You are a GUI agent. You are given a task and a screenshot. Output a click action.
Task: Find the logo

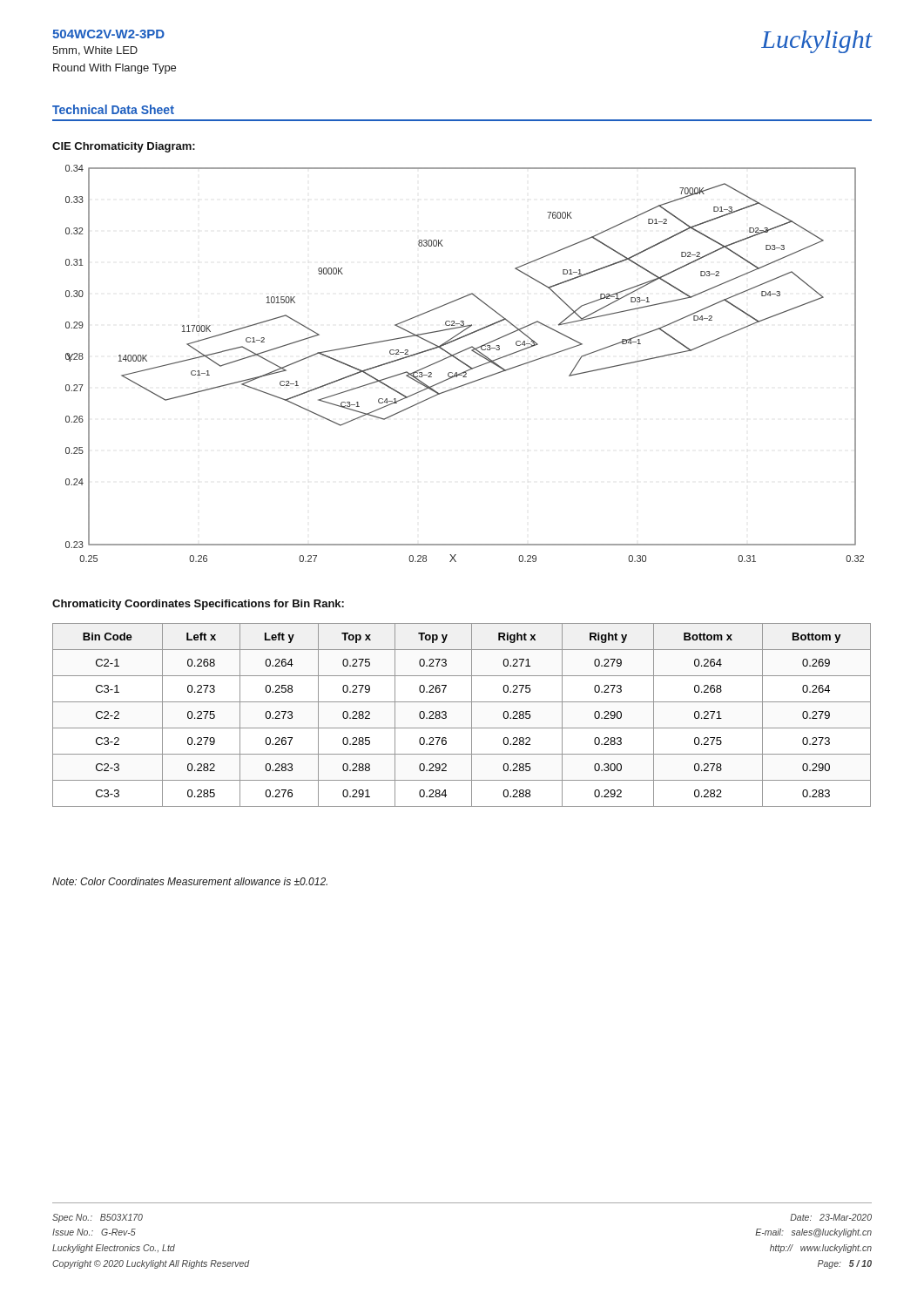[817, 39]
